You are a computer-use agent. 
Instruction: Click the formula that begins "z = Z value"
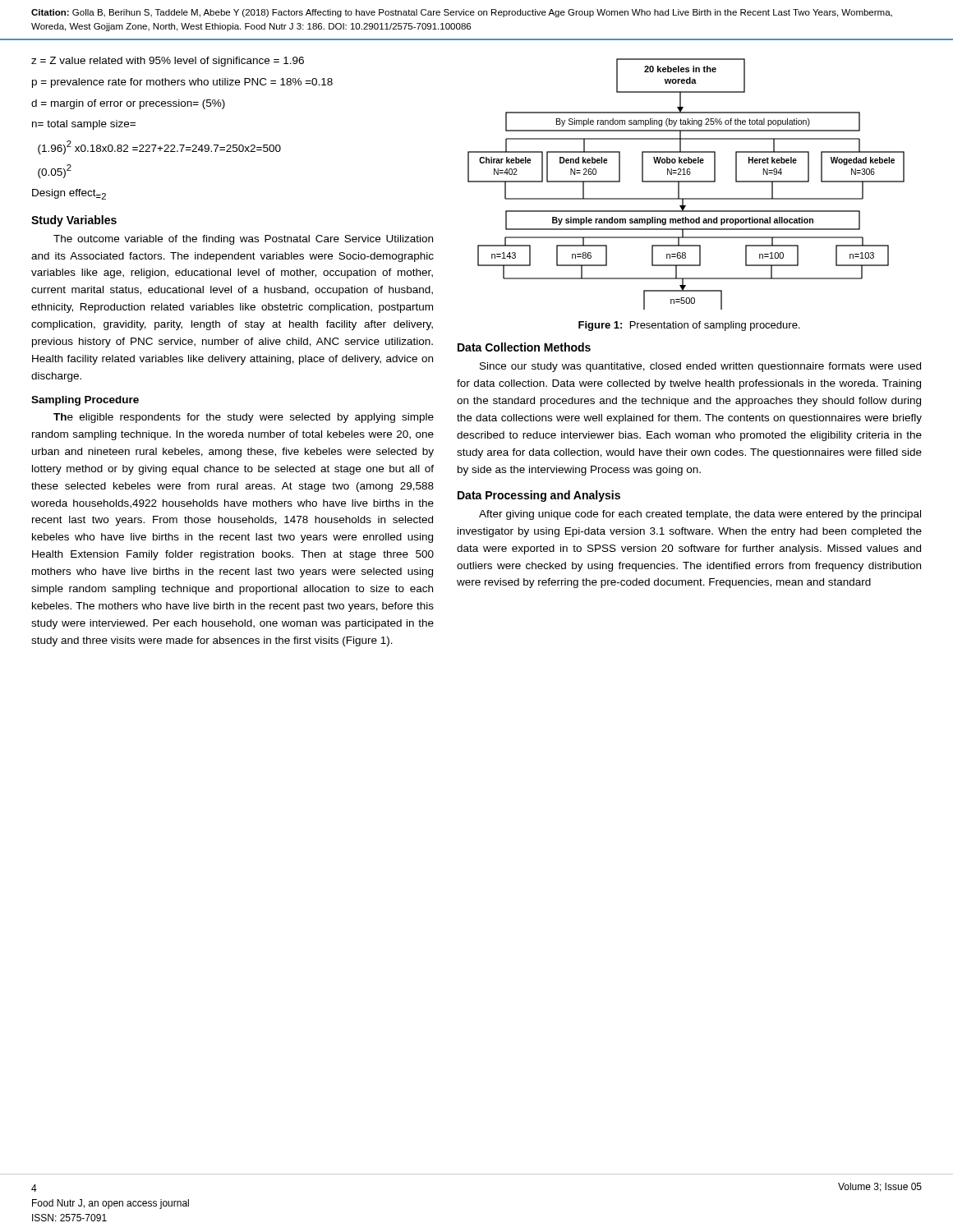[x=168, y=61]
